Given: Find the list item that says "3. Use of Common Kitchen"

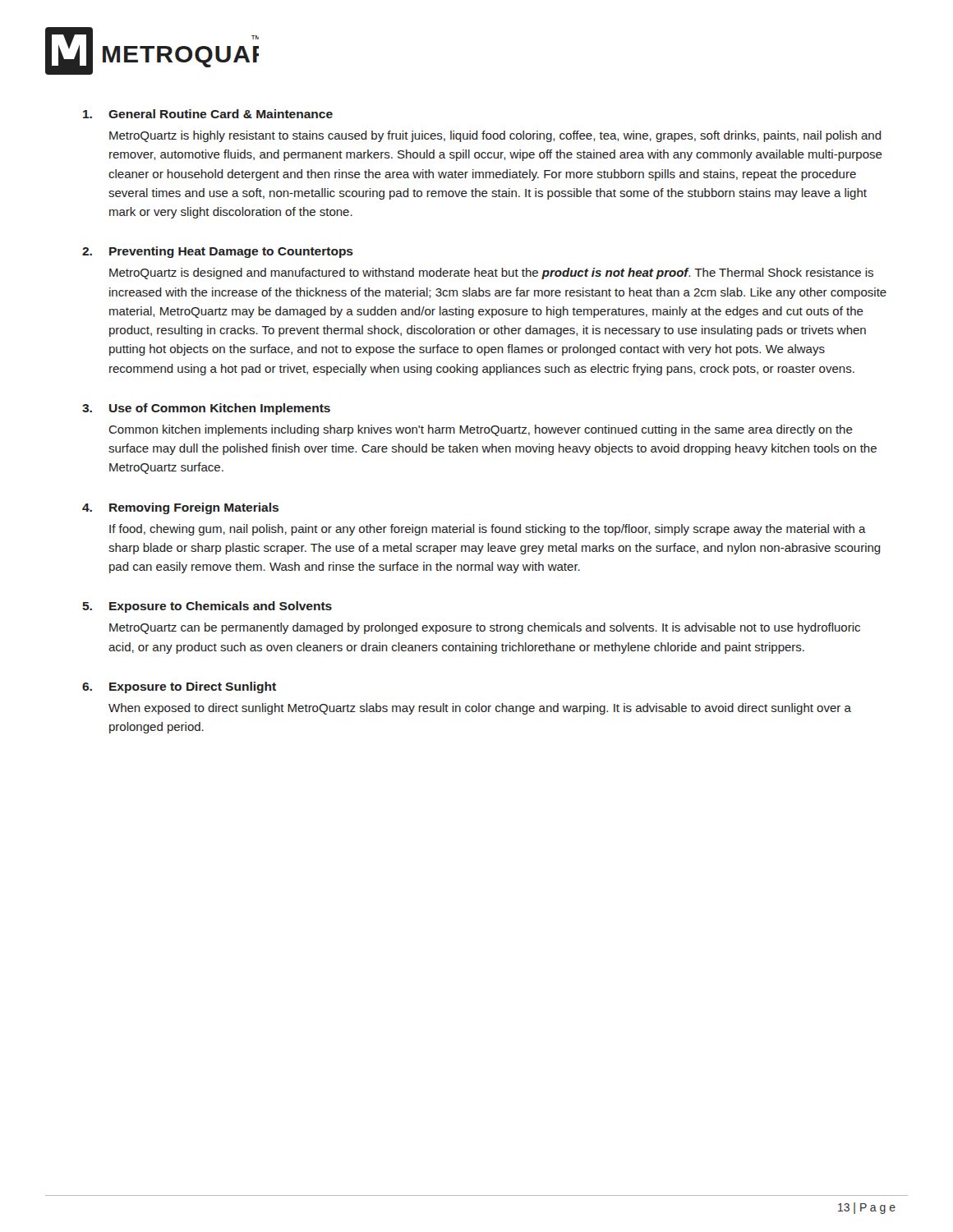Looking at the screenshot, I should 485,439.
